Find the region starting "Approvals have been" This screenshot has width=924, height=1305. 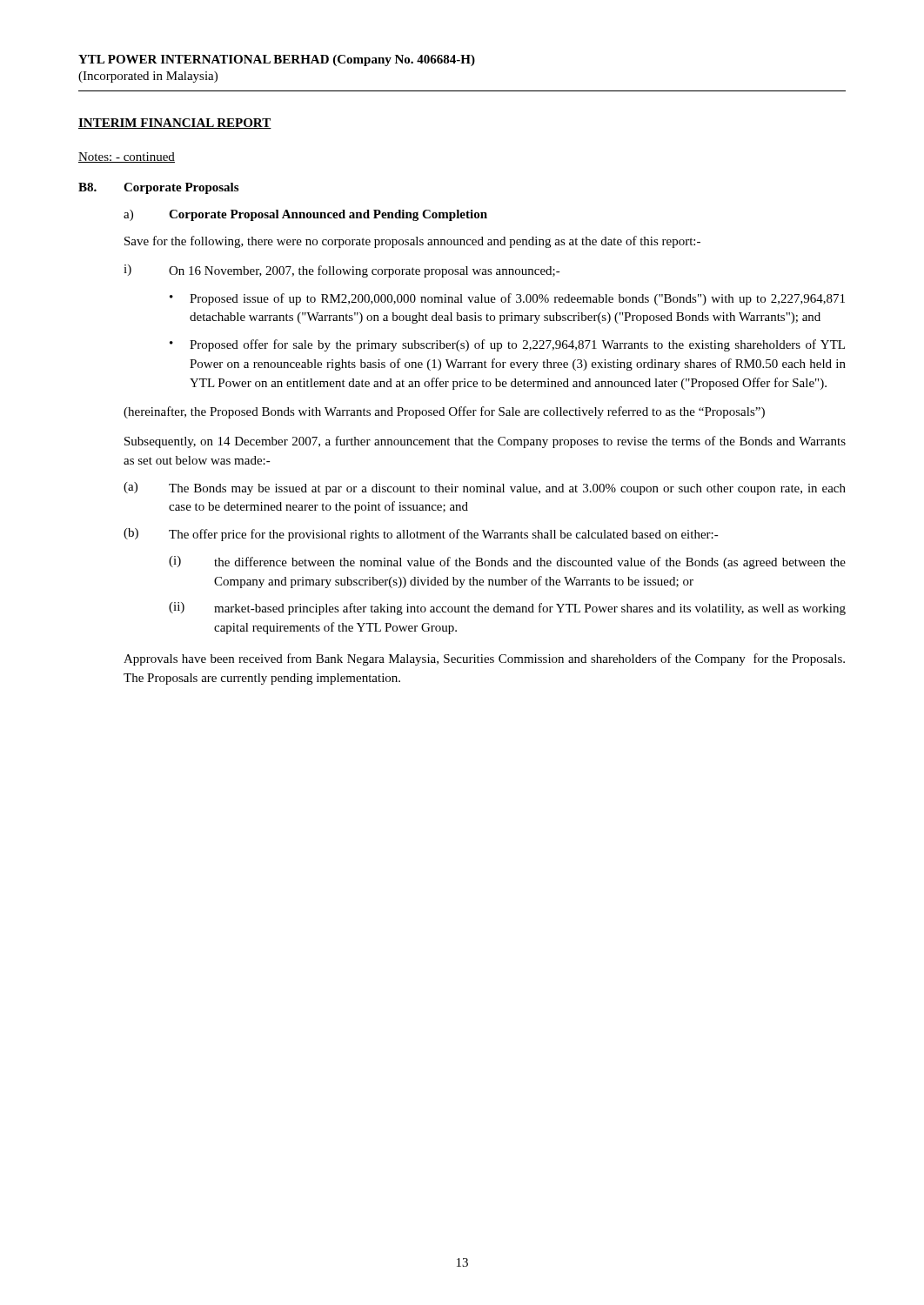485,669
